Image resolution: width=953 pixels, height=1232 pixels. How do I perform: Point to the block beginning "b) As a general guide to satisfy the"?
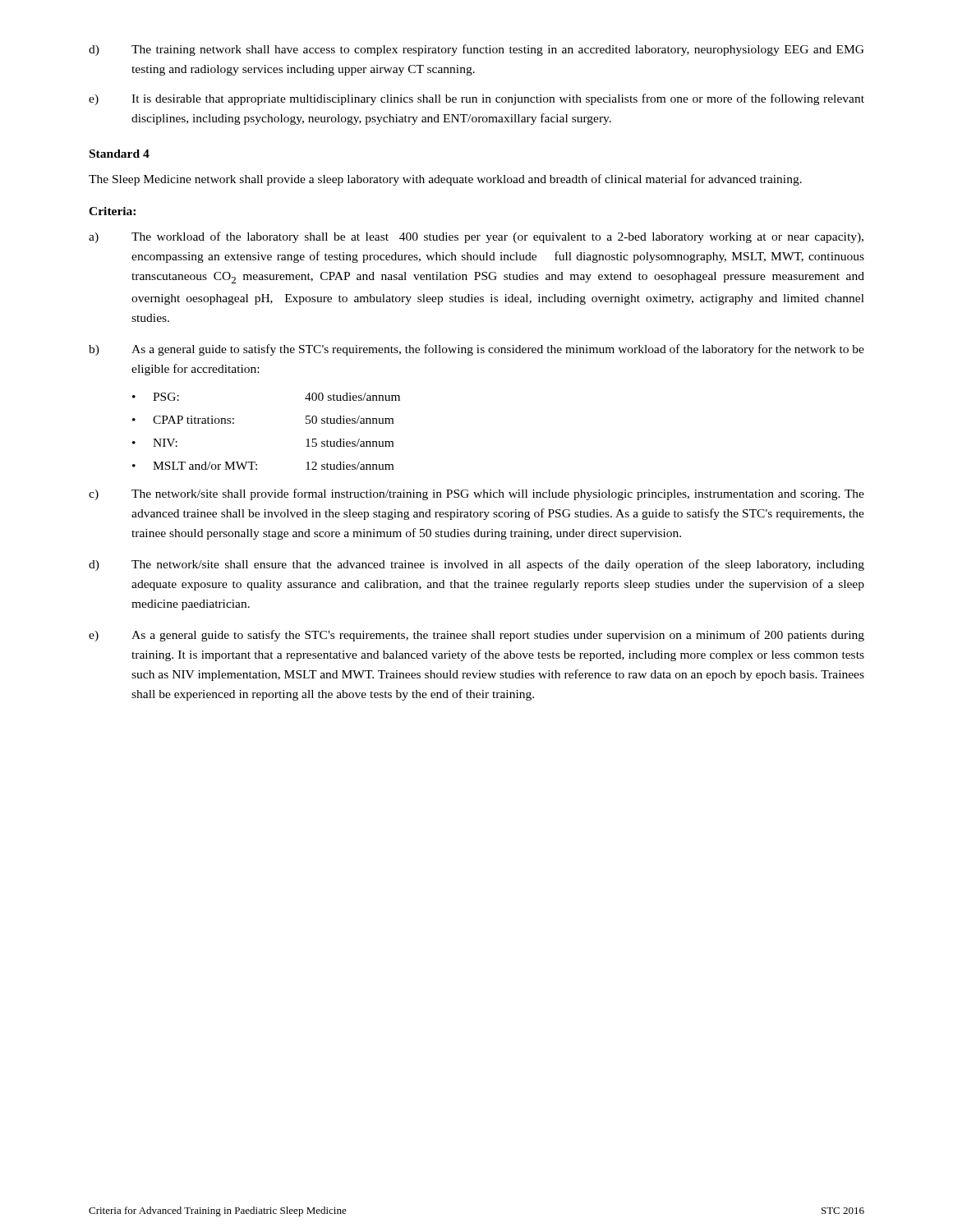(476, 359)
